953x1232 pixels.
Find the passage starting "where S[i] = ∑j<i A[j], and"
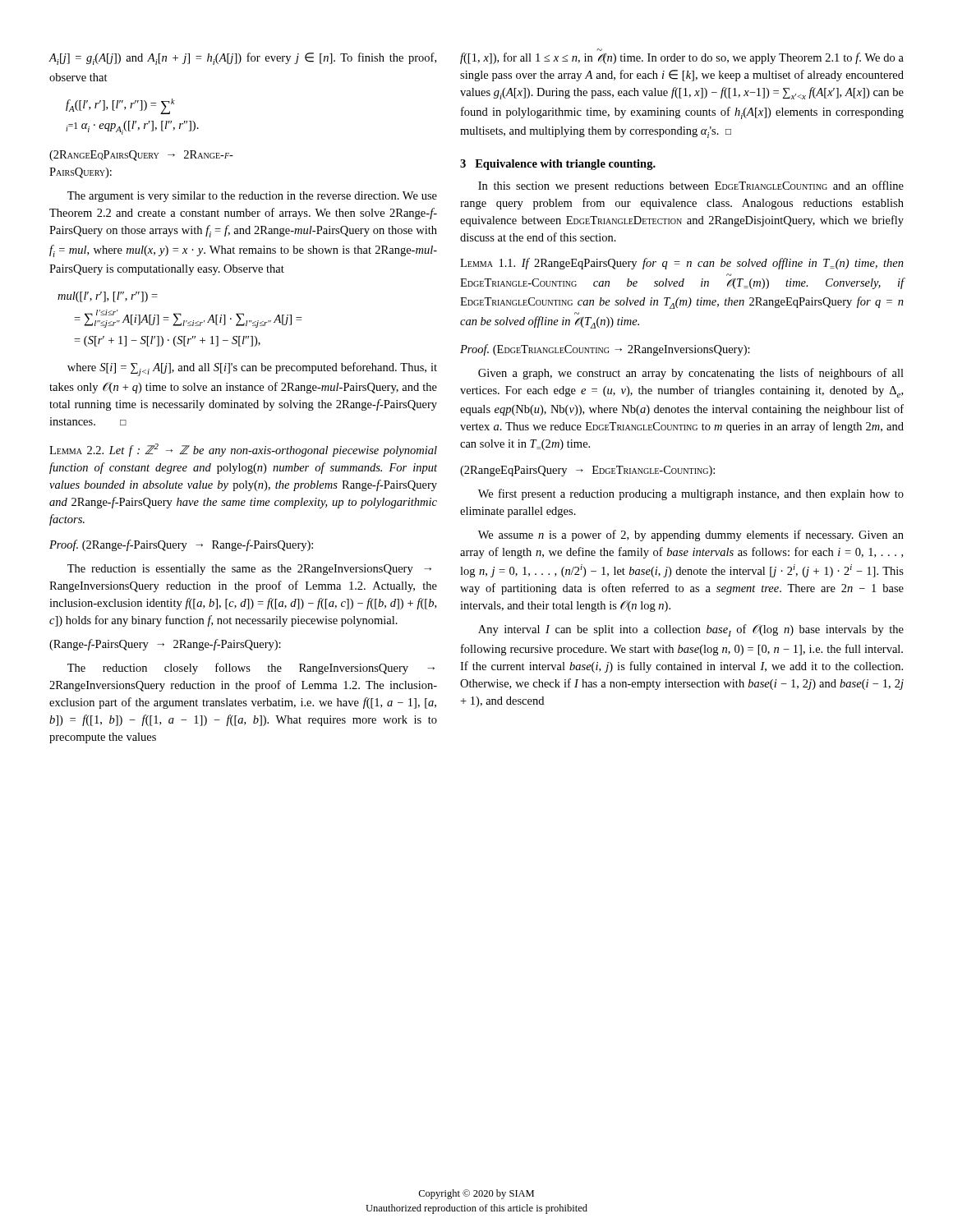243,395
